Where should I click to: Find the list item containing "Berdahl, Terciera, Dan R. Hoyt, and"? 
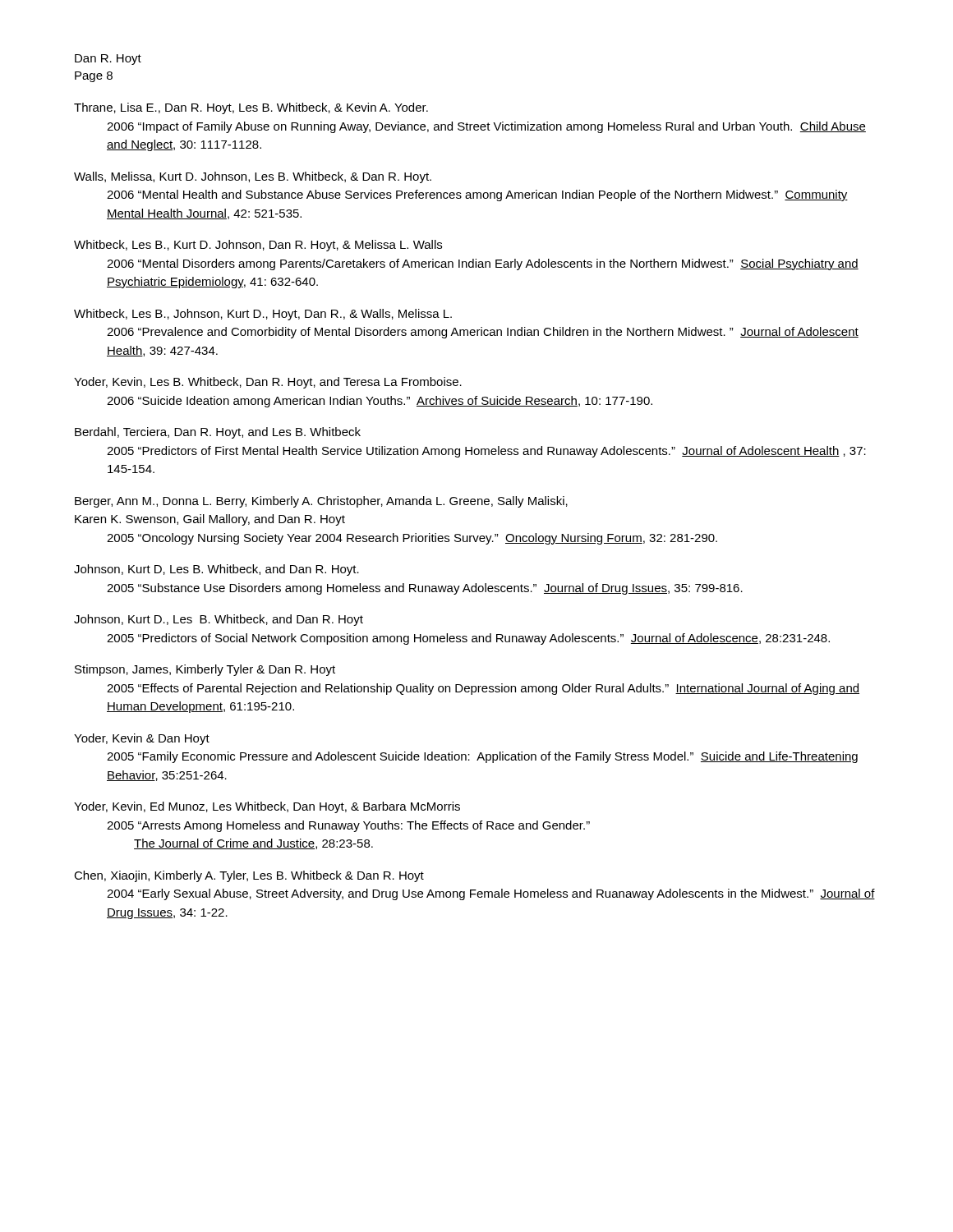tap(476, 451)
